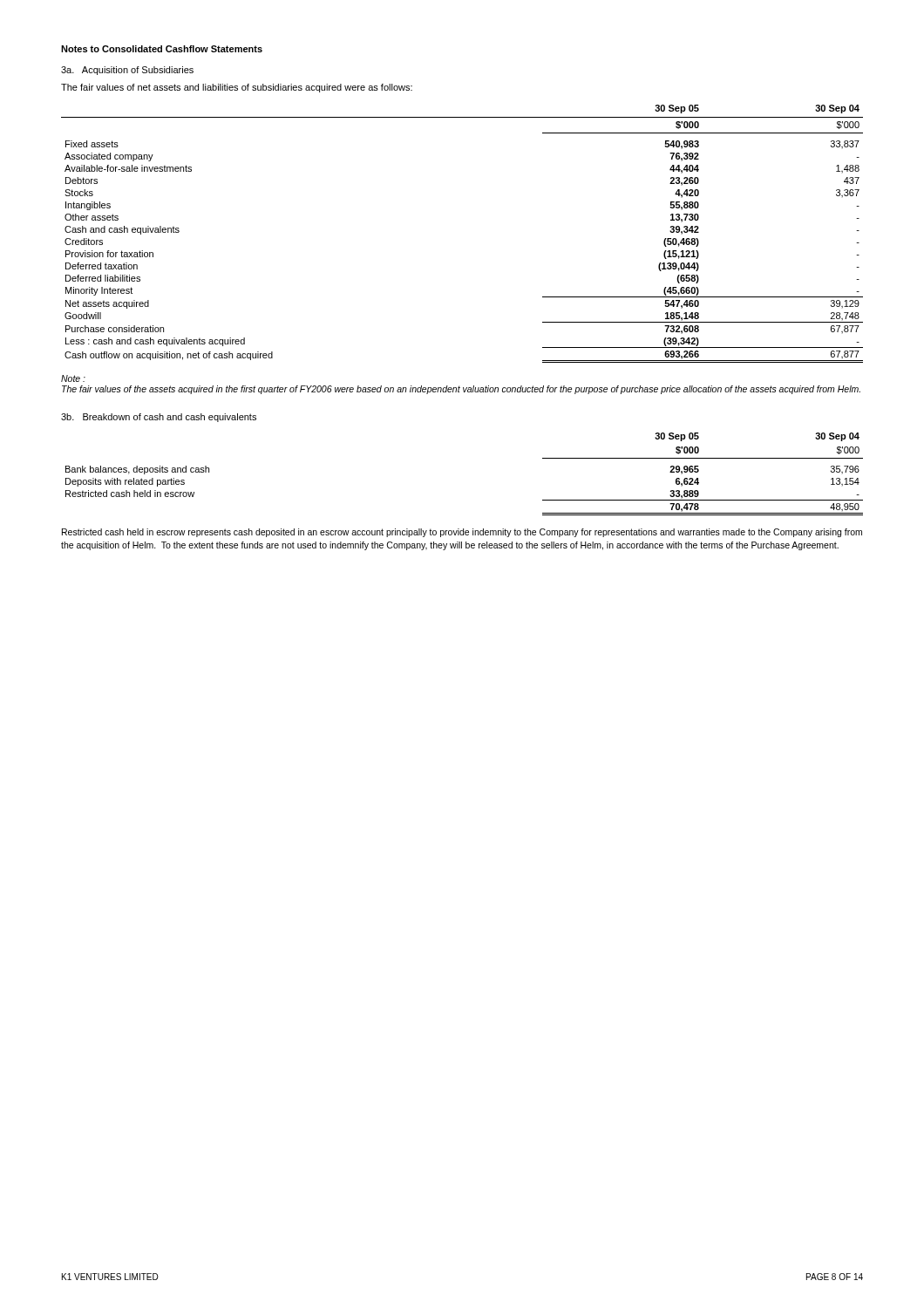Point to the region starting "The fair values of"
The image size is (924, 1308).
(x=237, y=87)
